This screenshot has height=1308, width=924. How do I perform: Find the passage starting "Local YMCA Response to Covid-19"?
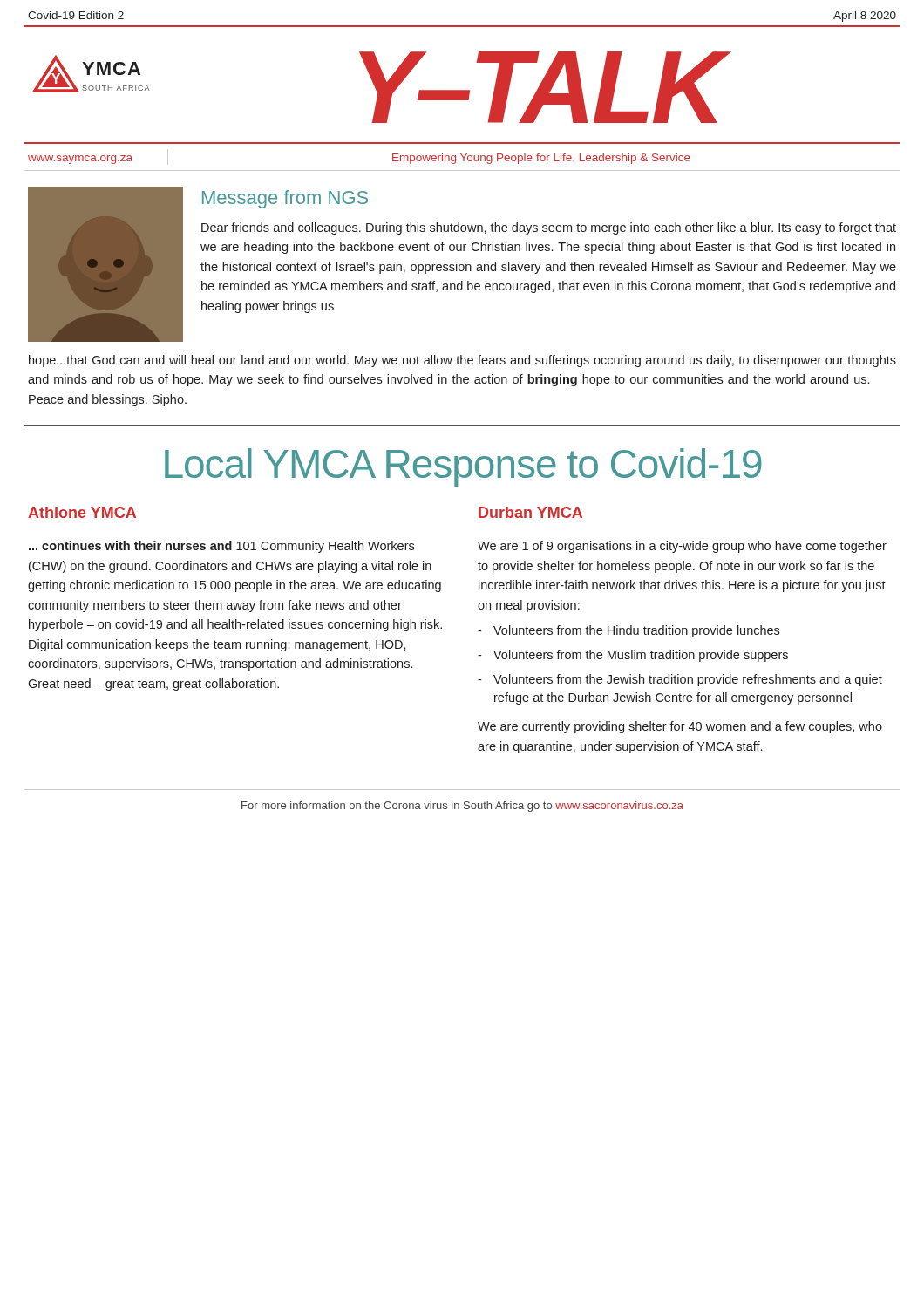pos(462,464)
